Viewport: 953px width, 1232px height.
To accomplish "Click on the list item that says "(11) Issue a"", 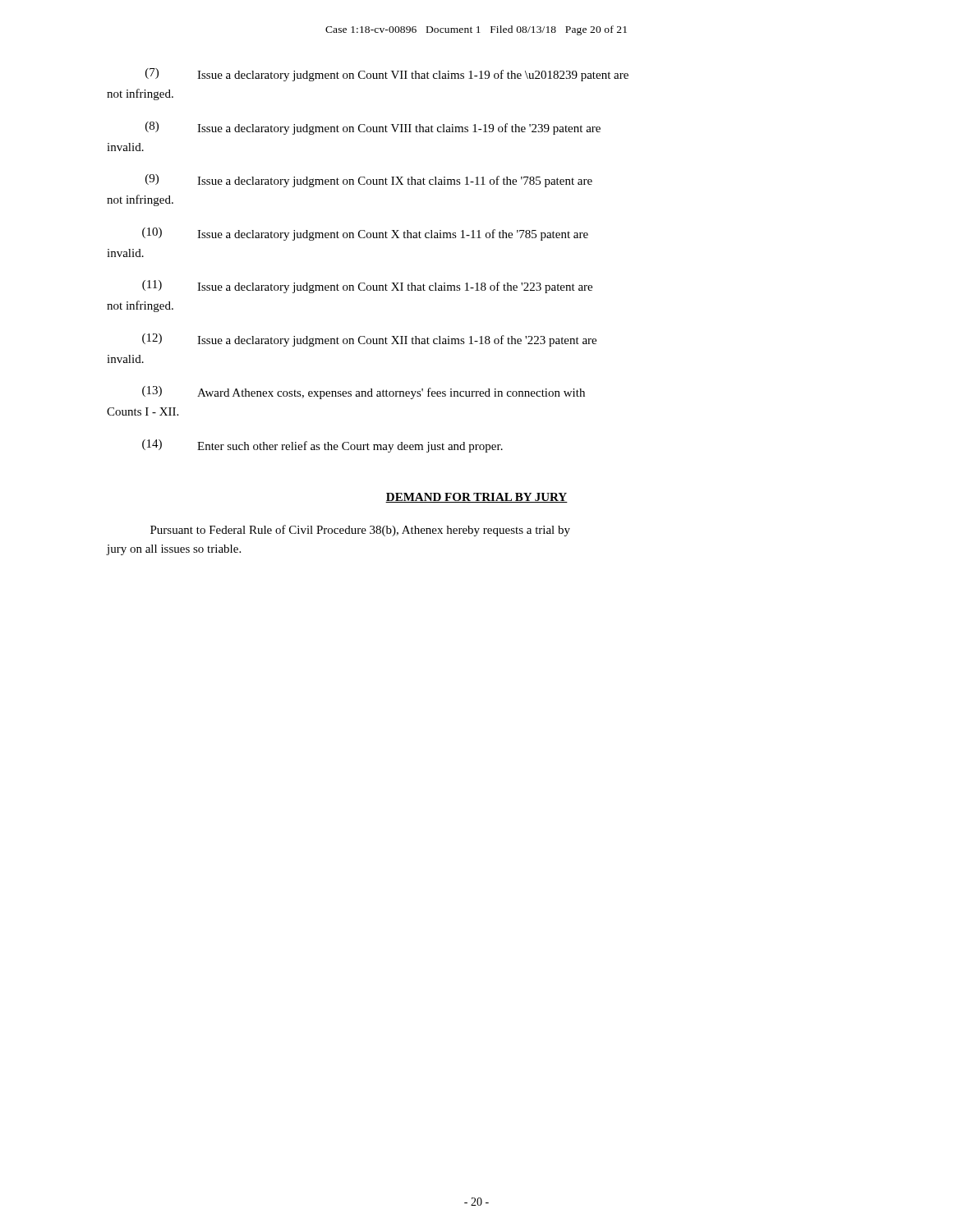I will tap(476, 297).
